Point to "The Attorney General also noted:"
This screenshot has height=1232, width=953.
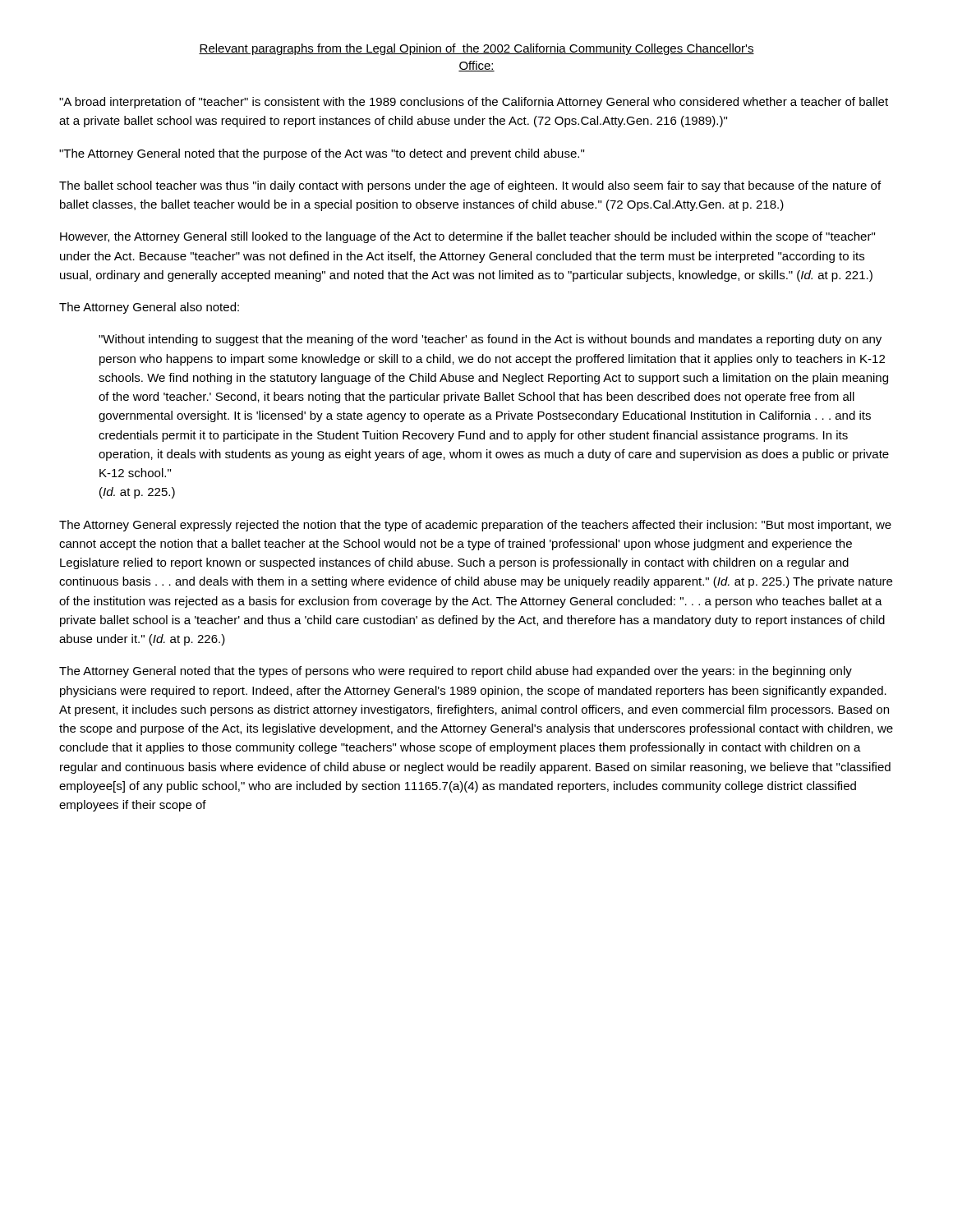pyautogui.click(x=150, y=307)
